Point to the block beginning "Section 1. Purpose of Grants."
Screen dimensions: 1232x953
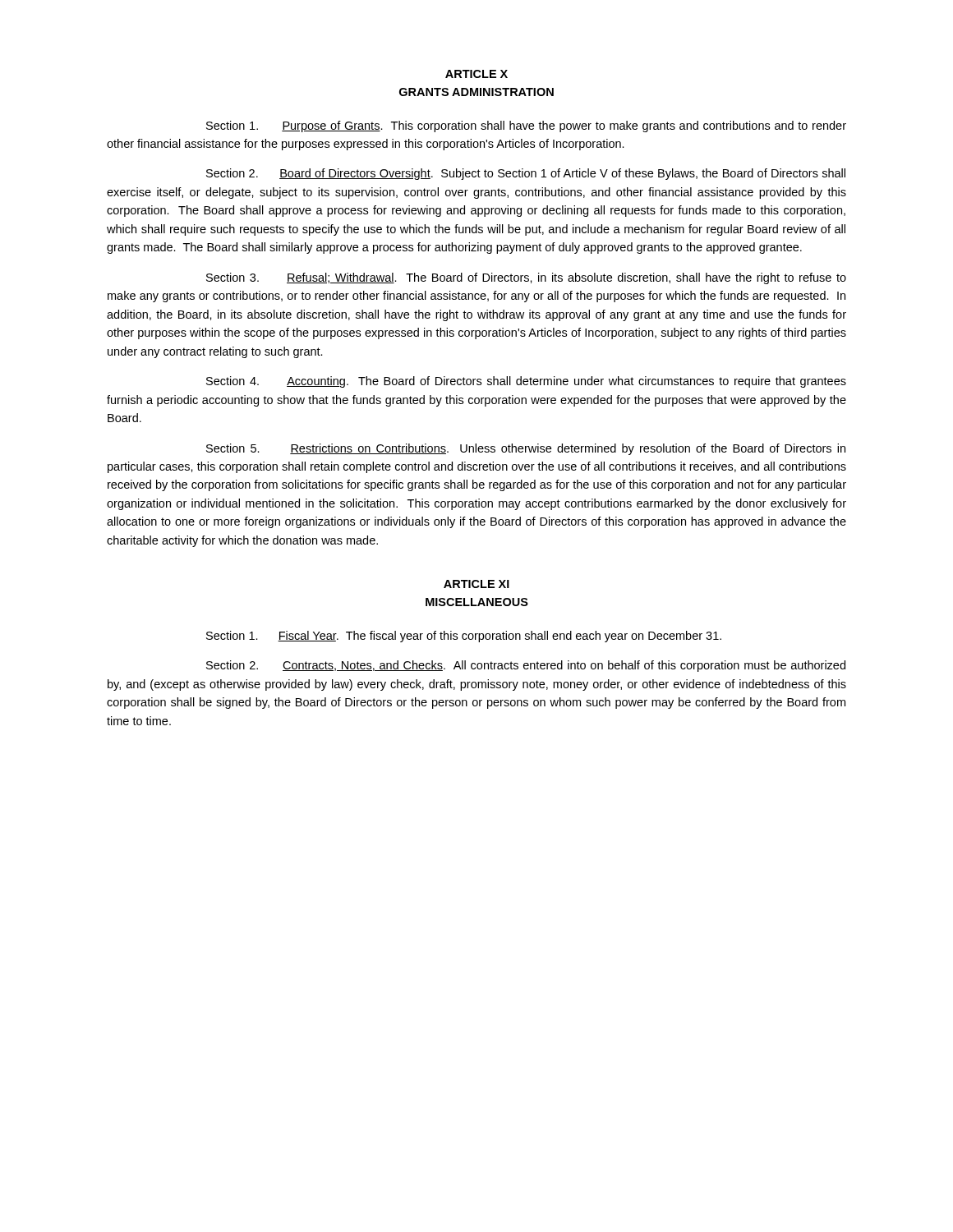(x=476, y=134)
